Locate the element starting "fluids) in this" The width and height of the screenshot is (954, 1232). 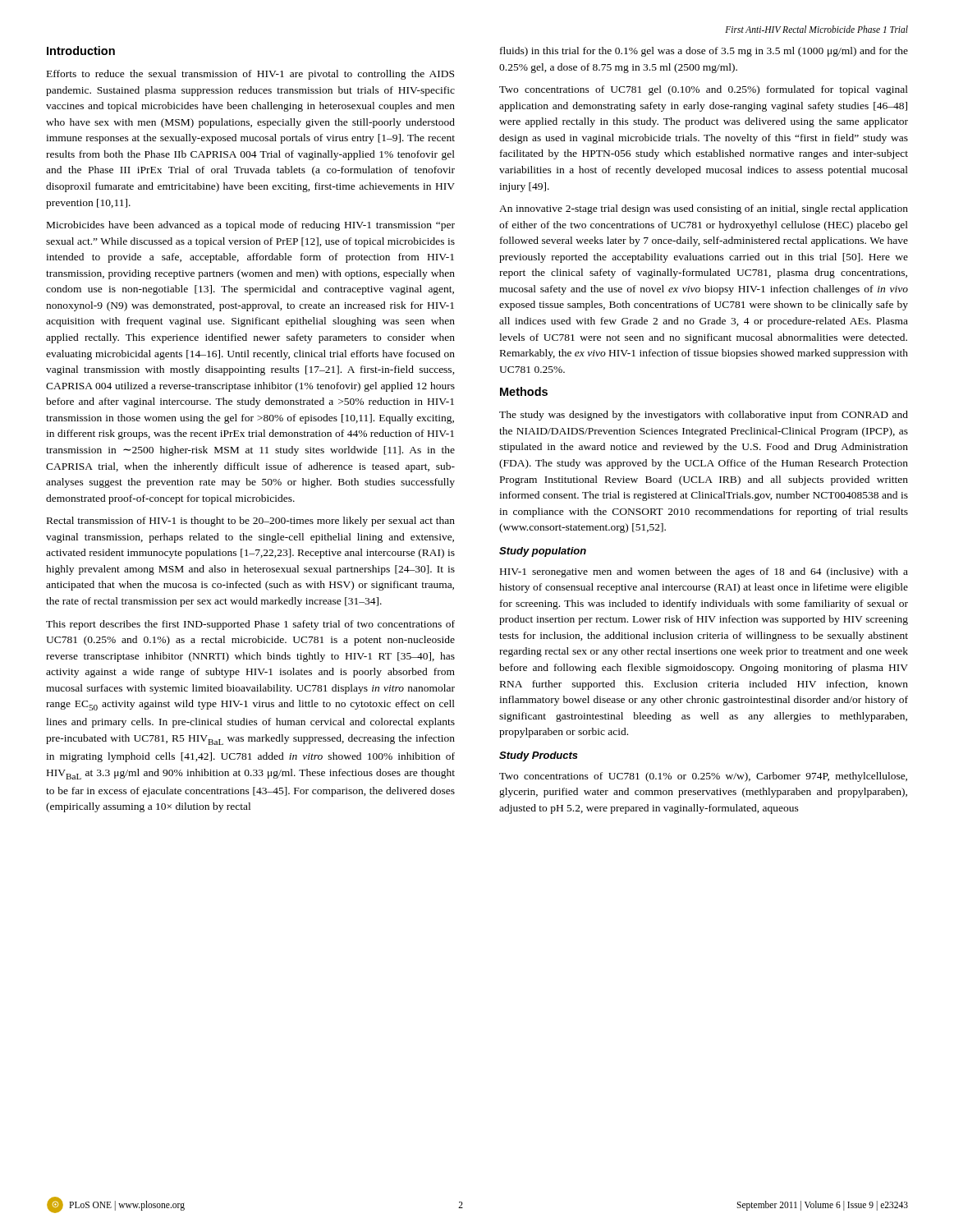click(704, 59)
